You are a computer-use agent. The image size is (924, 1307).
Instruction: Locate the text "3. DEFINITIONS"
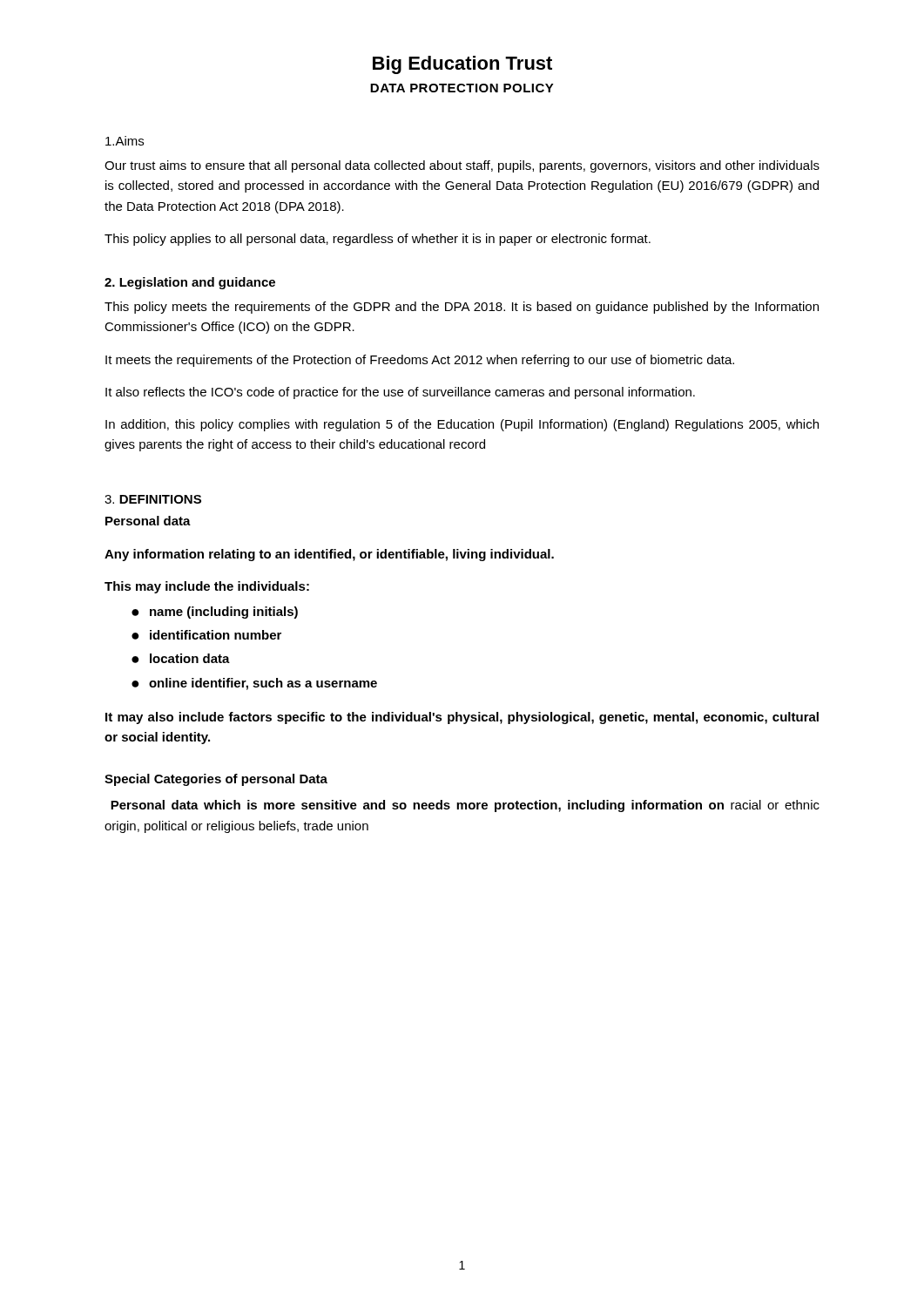(153, 498)
